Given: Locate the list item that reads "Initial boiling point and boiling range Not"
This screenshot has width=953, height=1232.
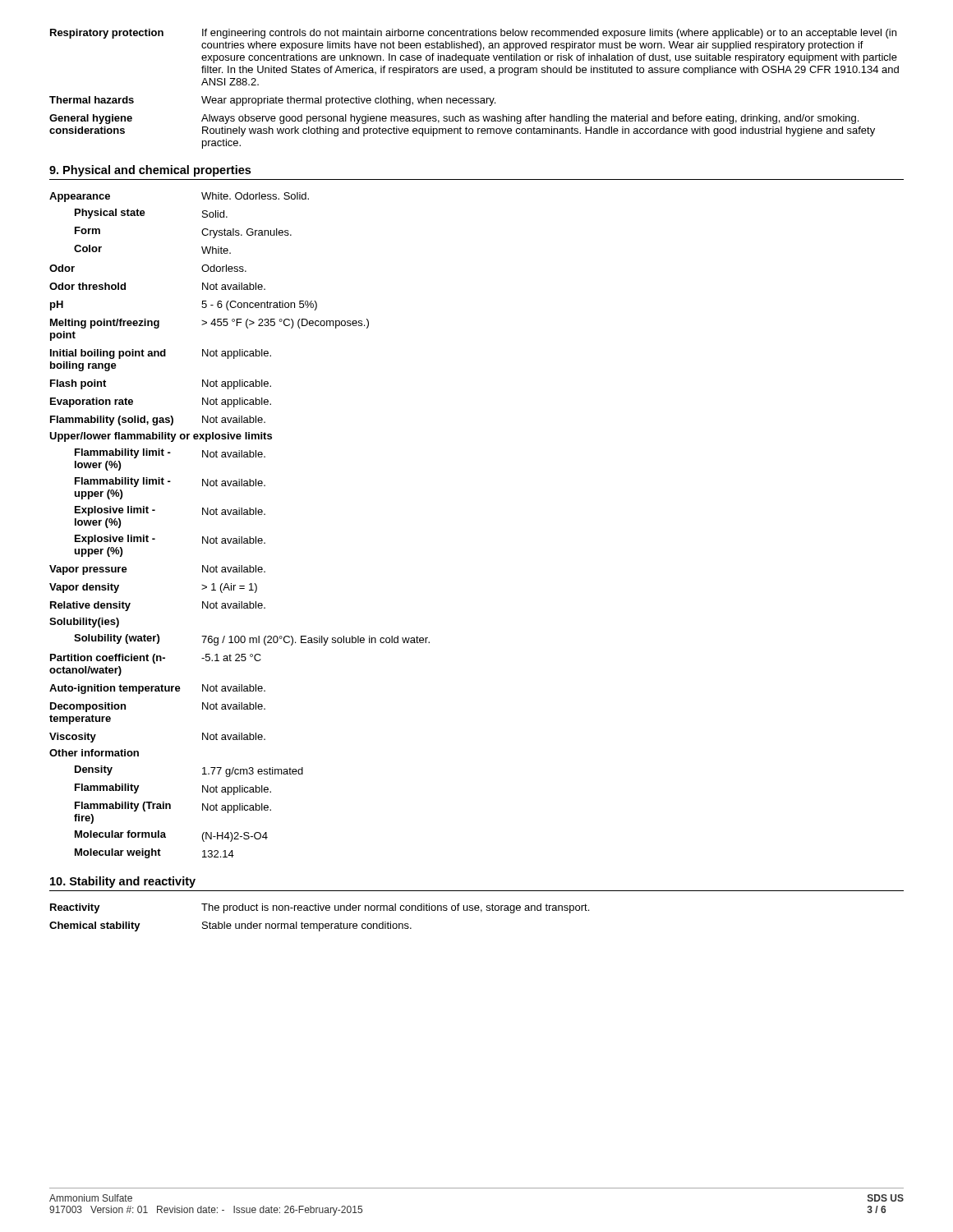Looking at the screenshot, I should click(161, 354).
